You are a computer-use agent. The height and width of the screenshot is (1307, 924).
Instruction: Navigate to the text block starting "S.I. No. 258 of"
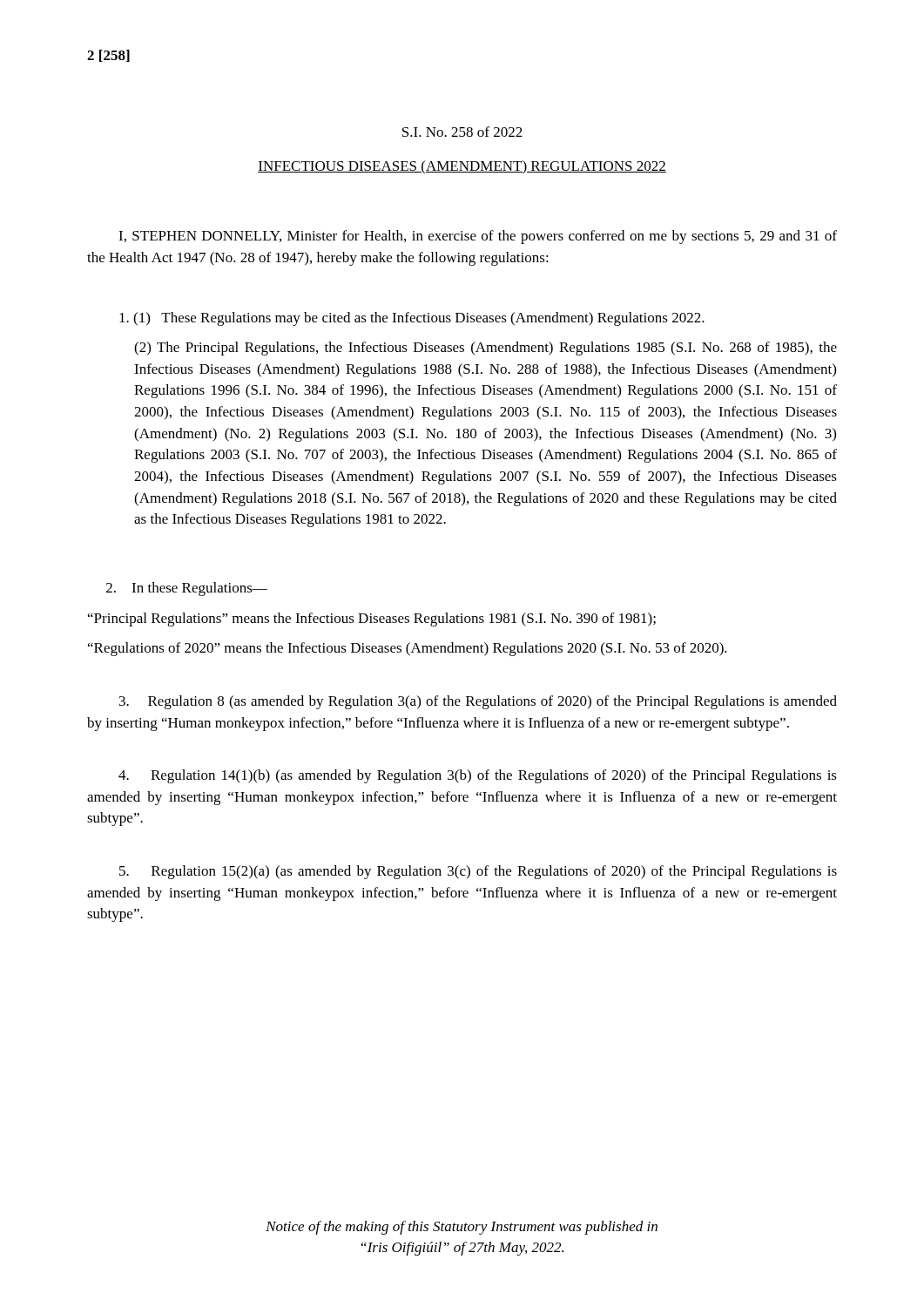click(x=462, y=132)
